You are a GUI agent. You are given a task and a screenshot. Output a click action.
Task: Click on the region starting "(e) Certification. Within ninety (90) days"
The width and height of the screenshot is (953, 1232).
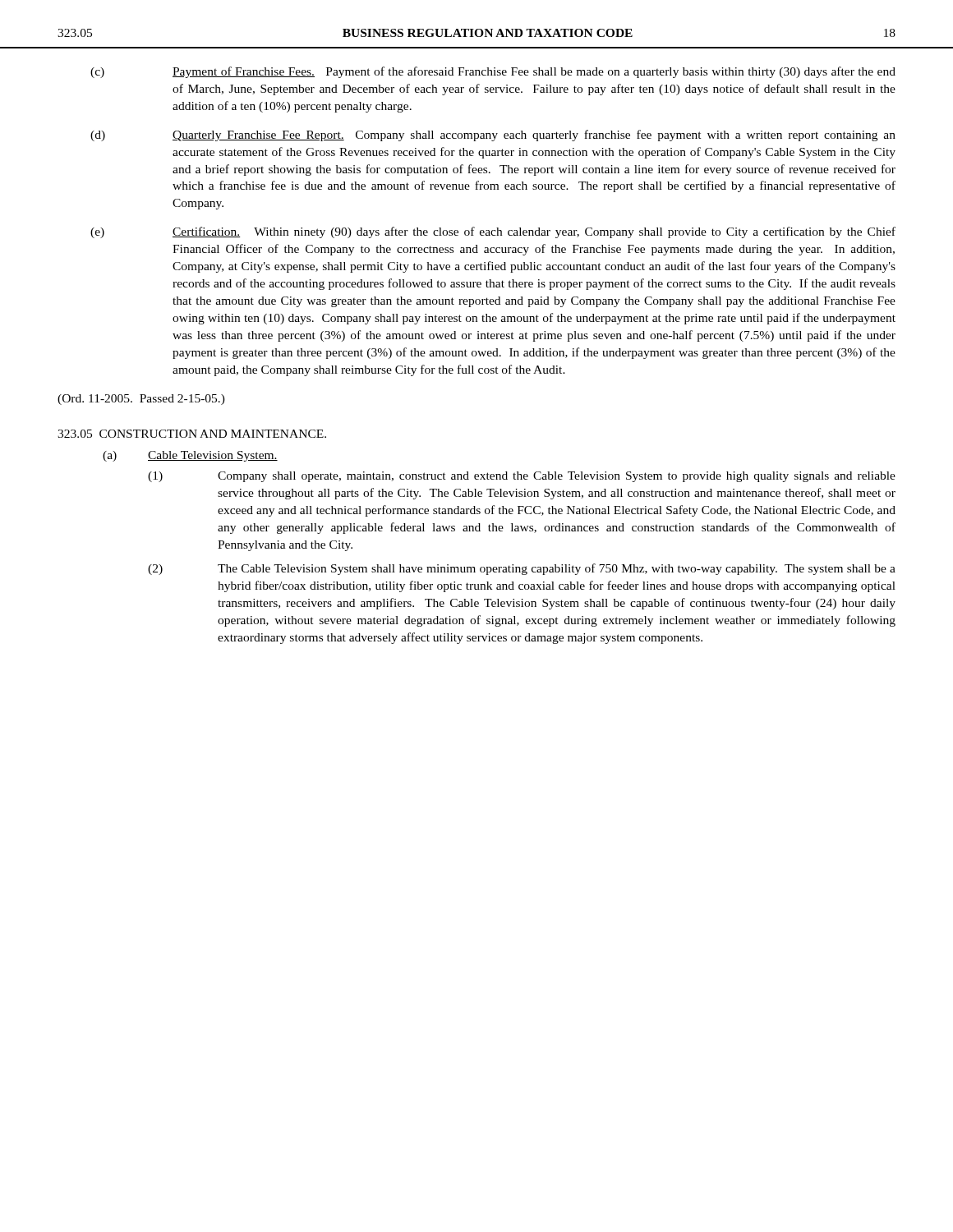pyautogui.click(x=476, y=301)
